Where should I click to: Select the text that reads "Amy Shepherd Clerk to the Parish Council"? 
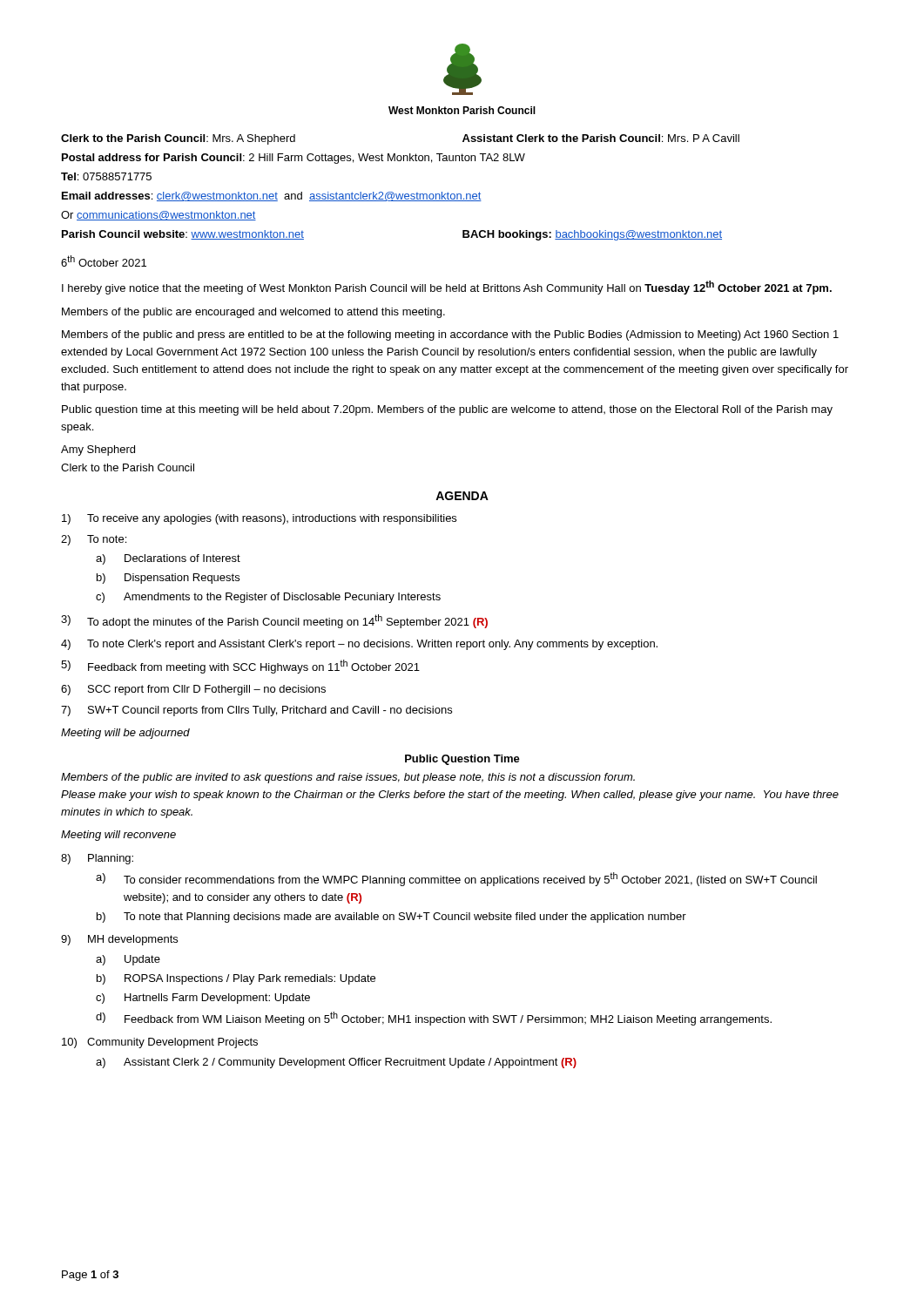pyautogui.click(x=128, y=458)
